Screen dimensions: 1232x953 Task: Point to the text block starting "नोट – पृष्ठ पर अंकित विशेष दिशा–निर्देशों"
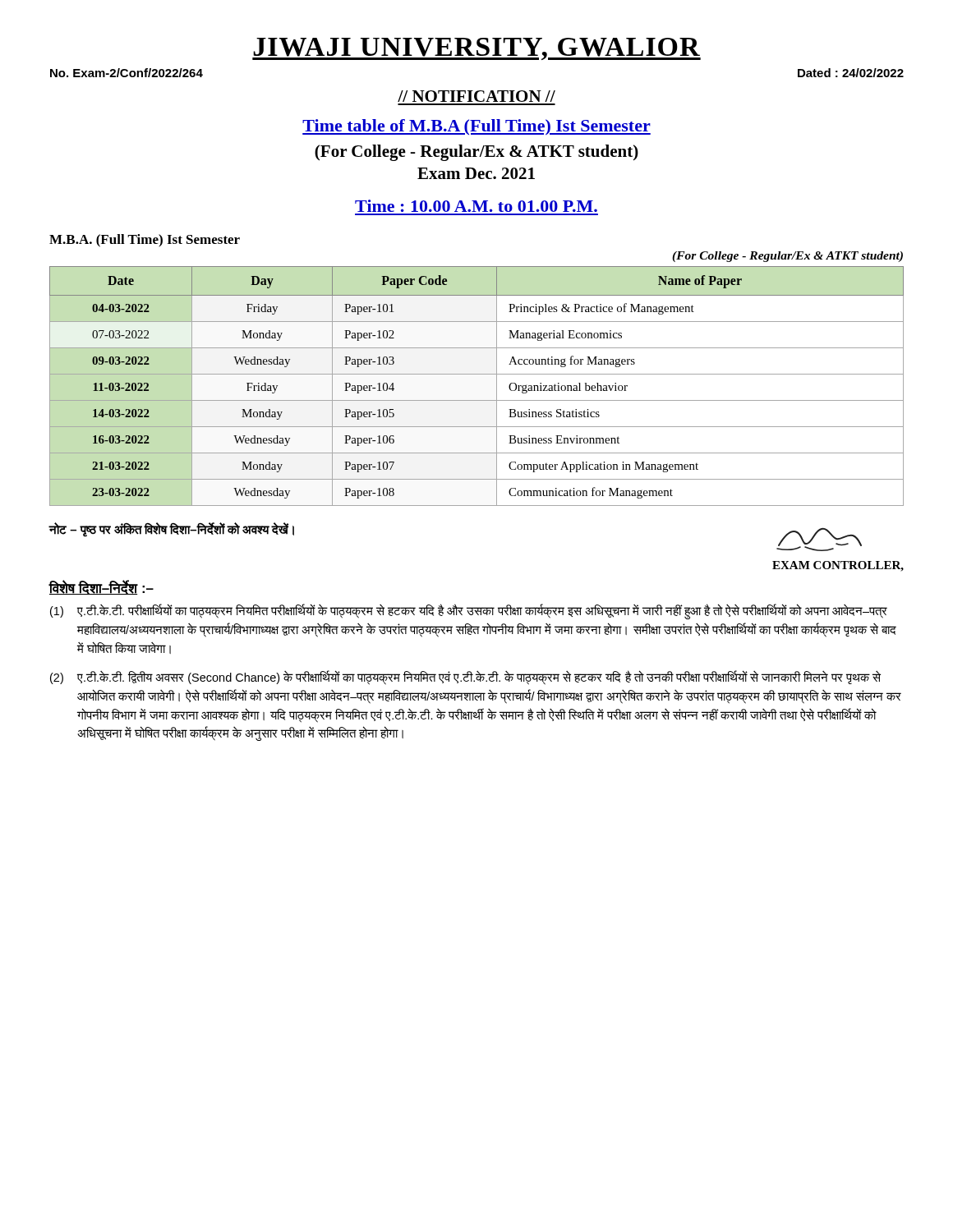coord(173,529)
